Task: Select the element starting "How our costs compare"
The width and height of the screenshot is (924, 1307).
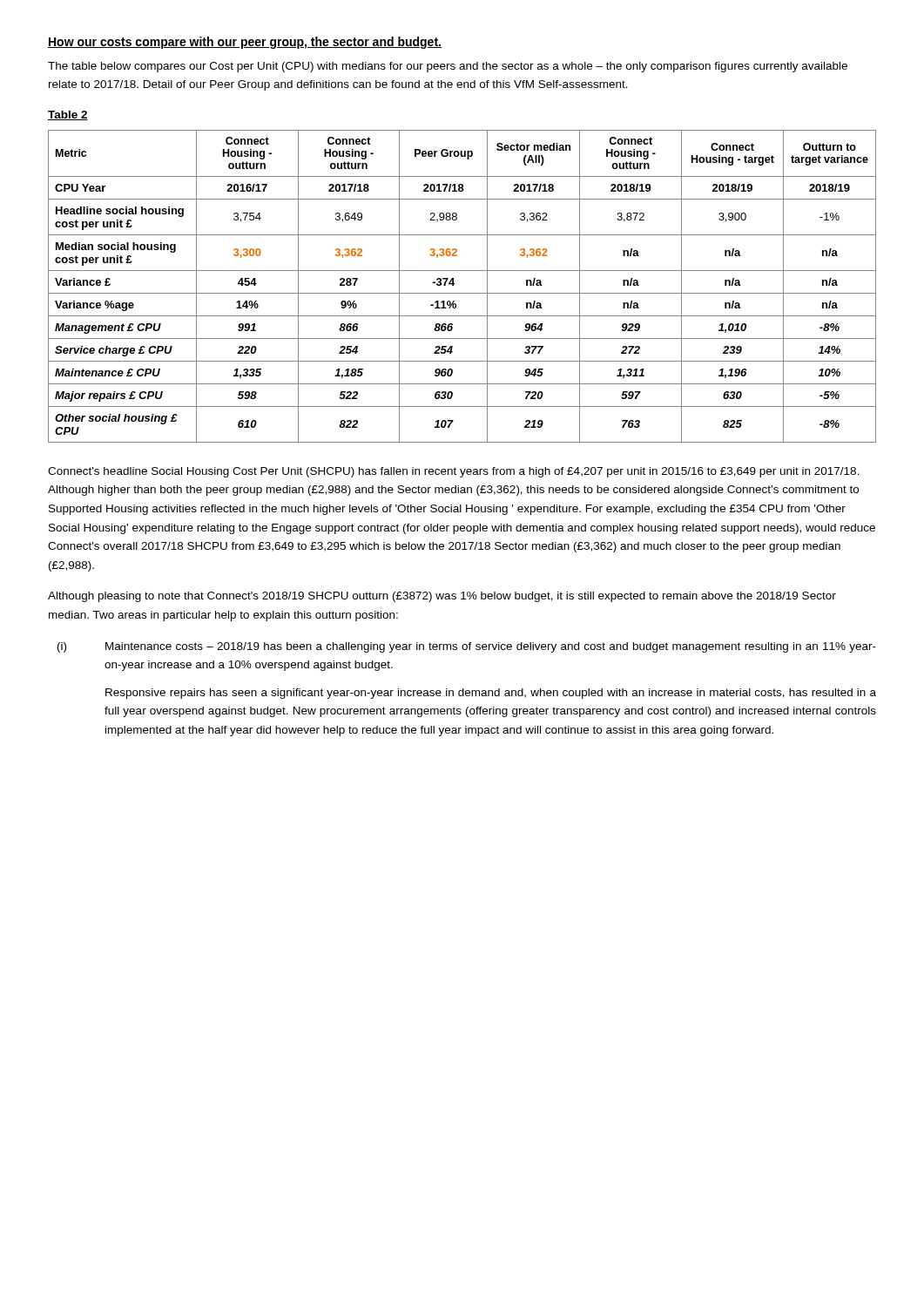Action: point(245,42)
